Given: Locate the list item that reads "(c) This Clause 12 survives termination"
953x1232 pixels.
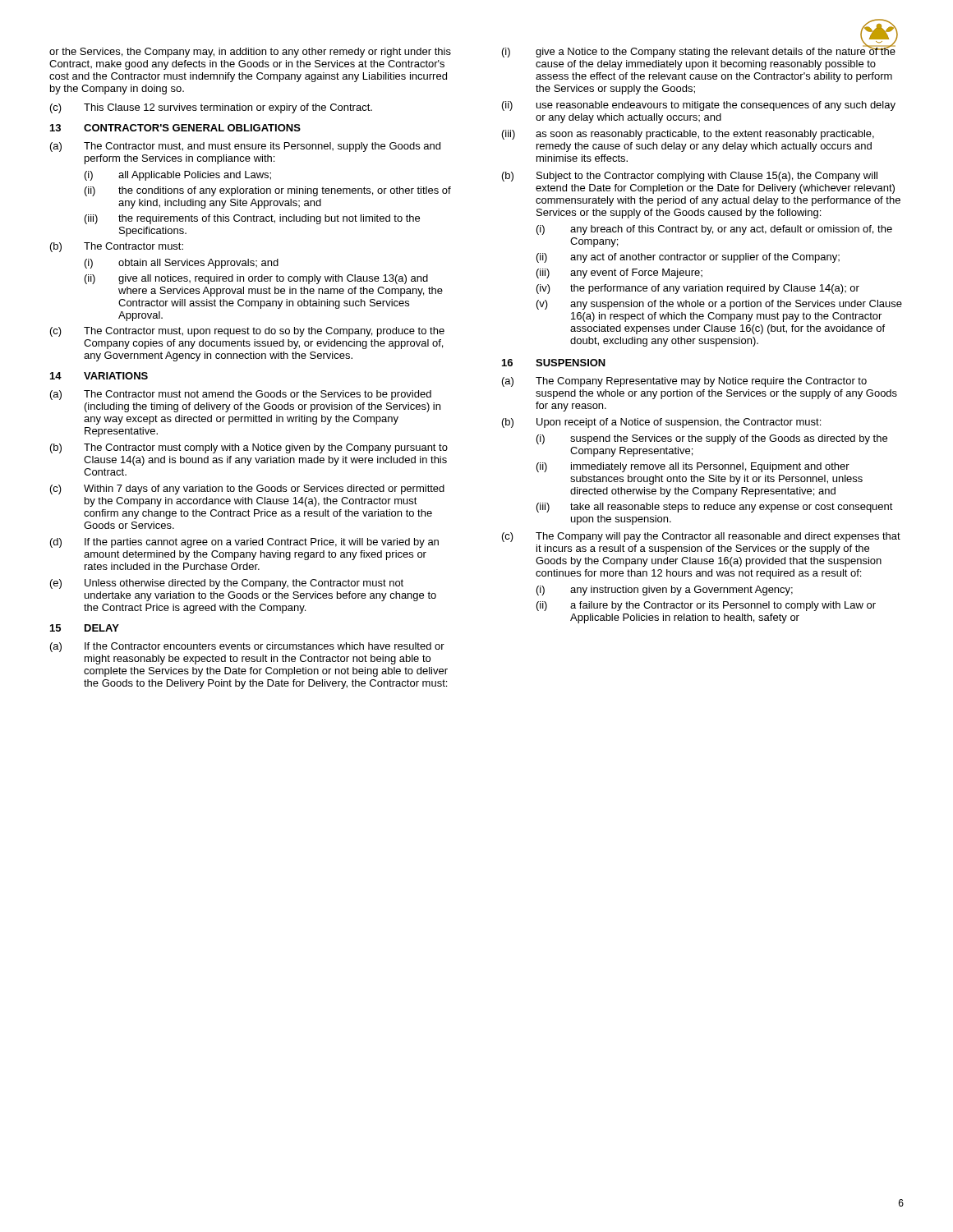Looking at the screenshot, I should coord(251,107).
